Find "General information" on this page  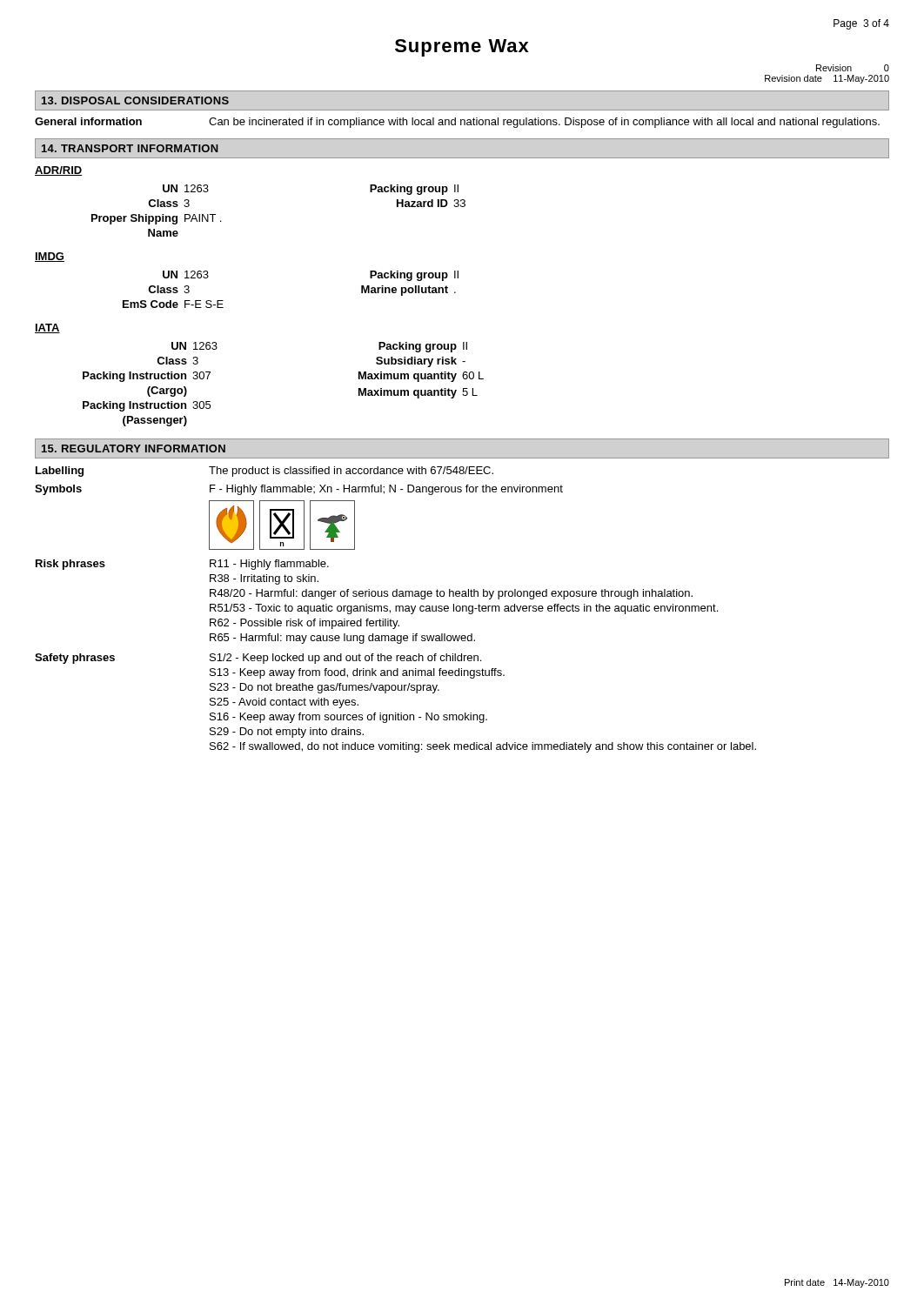pyautogui.click(x=89, y=121)
